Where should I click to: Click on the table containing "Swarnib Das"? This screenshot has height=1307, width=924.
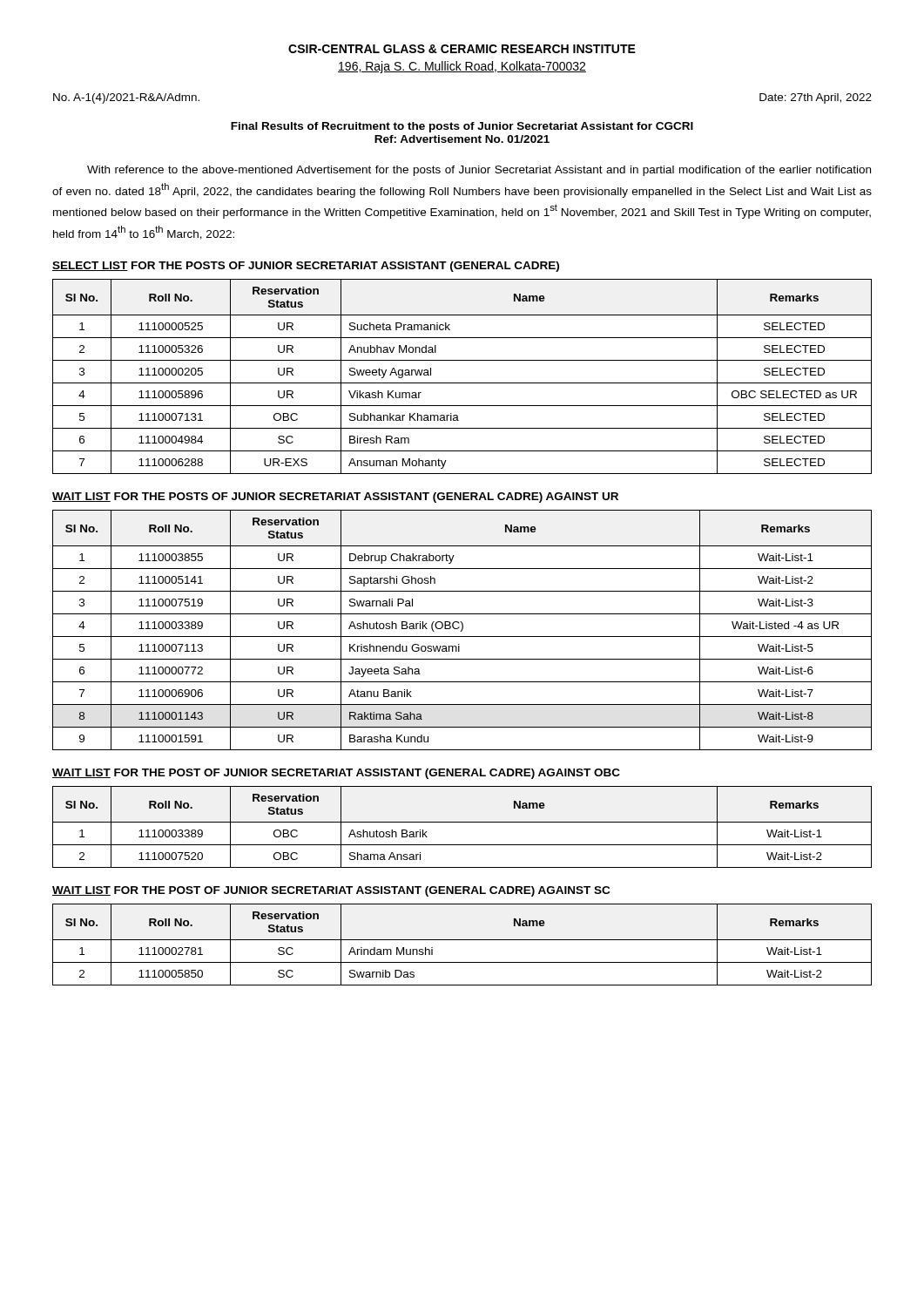point(462,945)
